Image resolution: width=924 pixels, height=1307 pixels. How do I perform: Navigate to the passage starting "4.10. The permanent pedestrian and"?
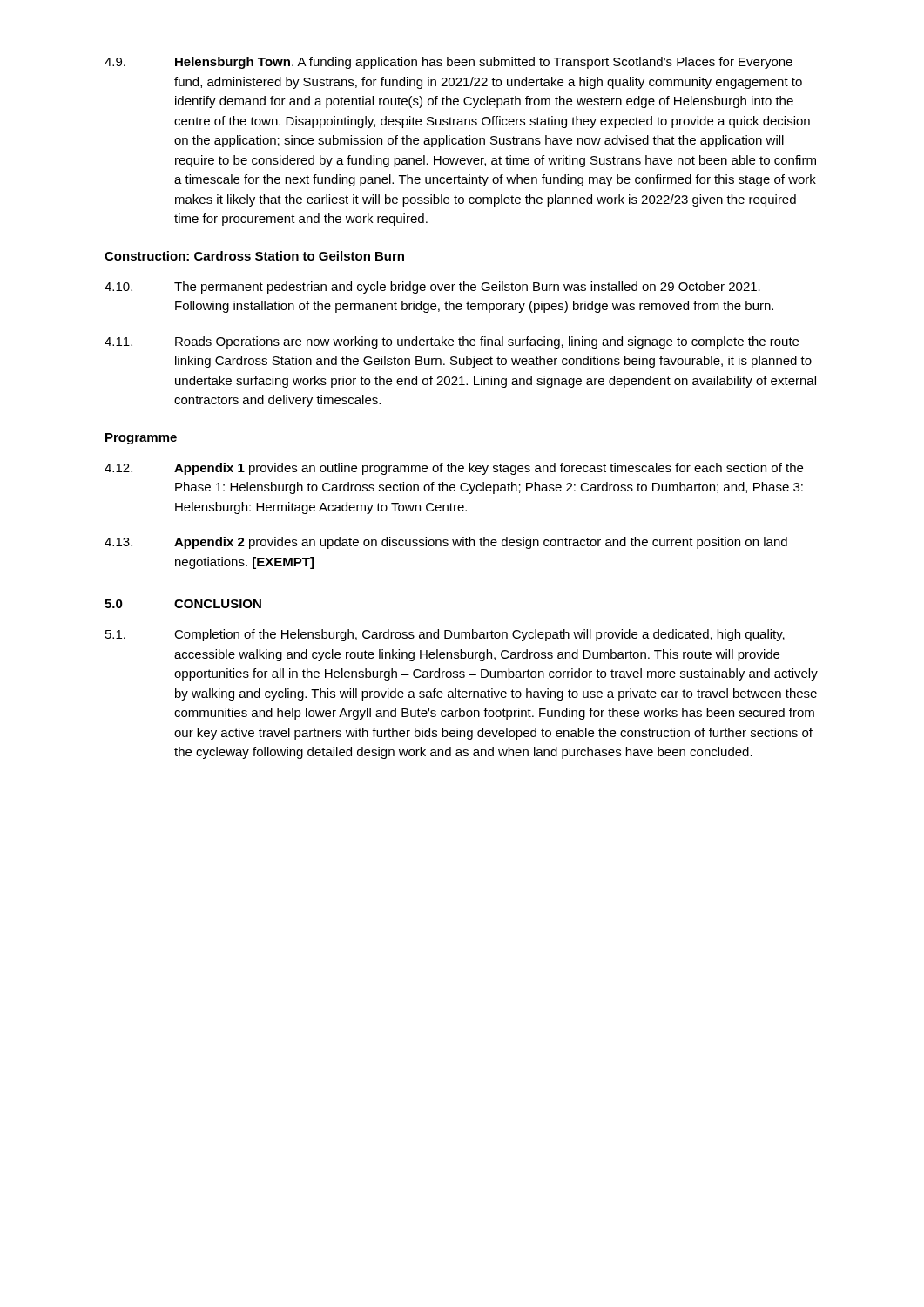coord(462,296)
